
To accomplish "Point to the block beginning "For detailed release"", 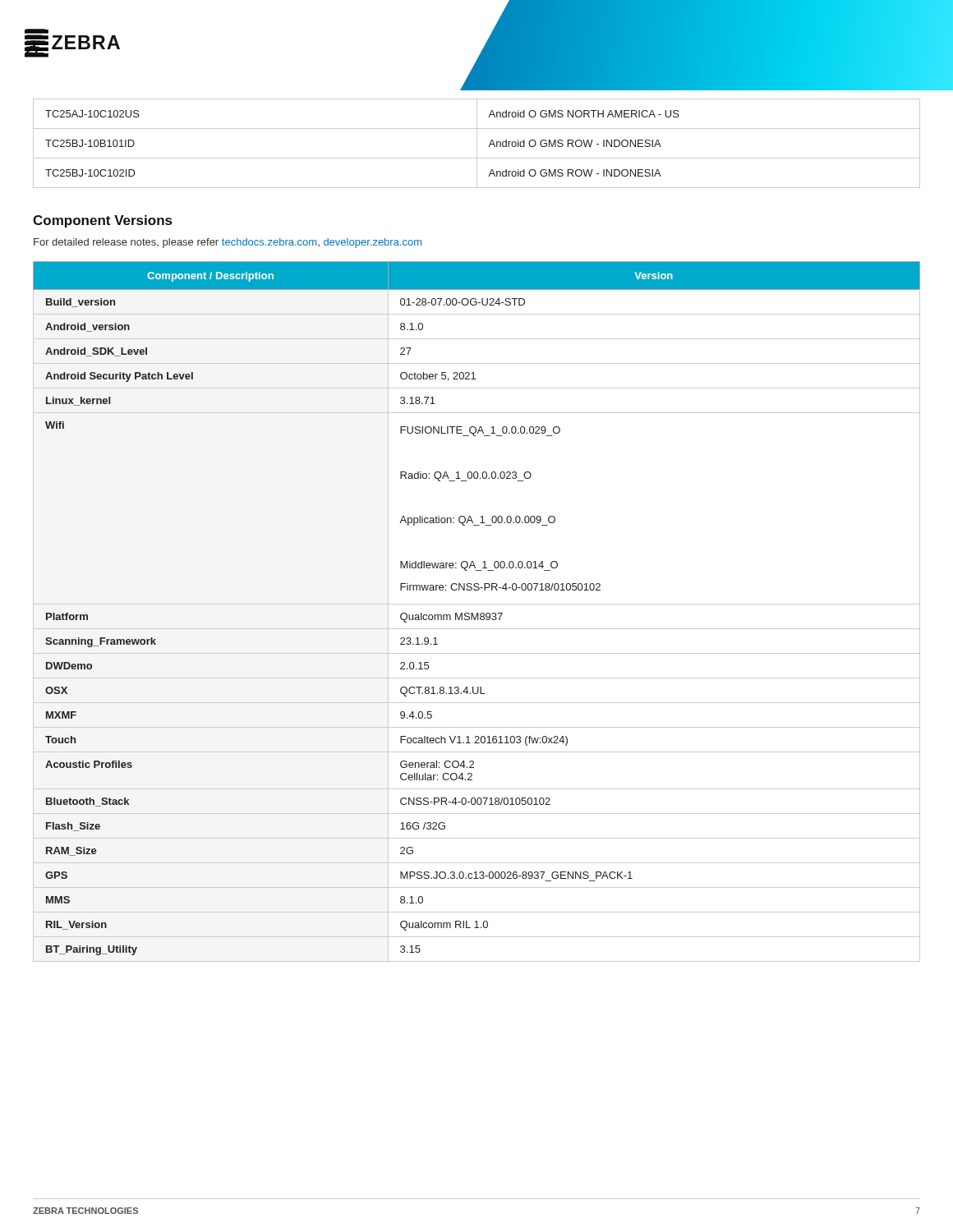I will coord(228,242).
